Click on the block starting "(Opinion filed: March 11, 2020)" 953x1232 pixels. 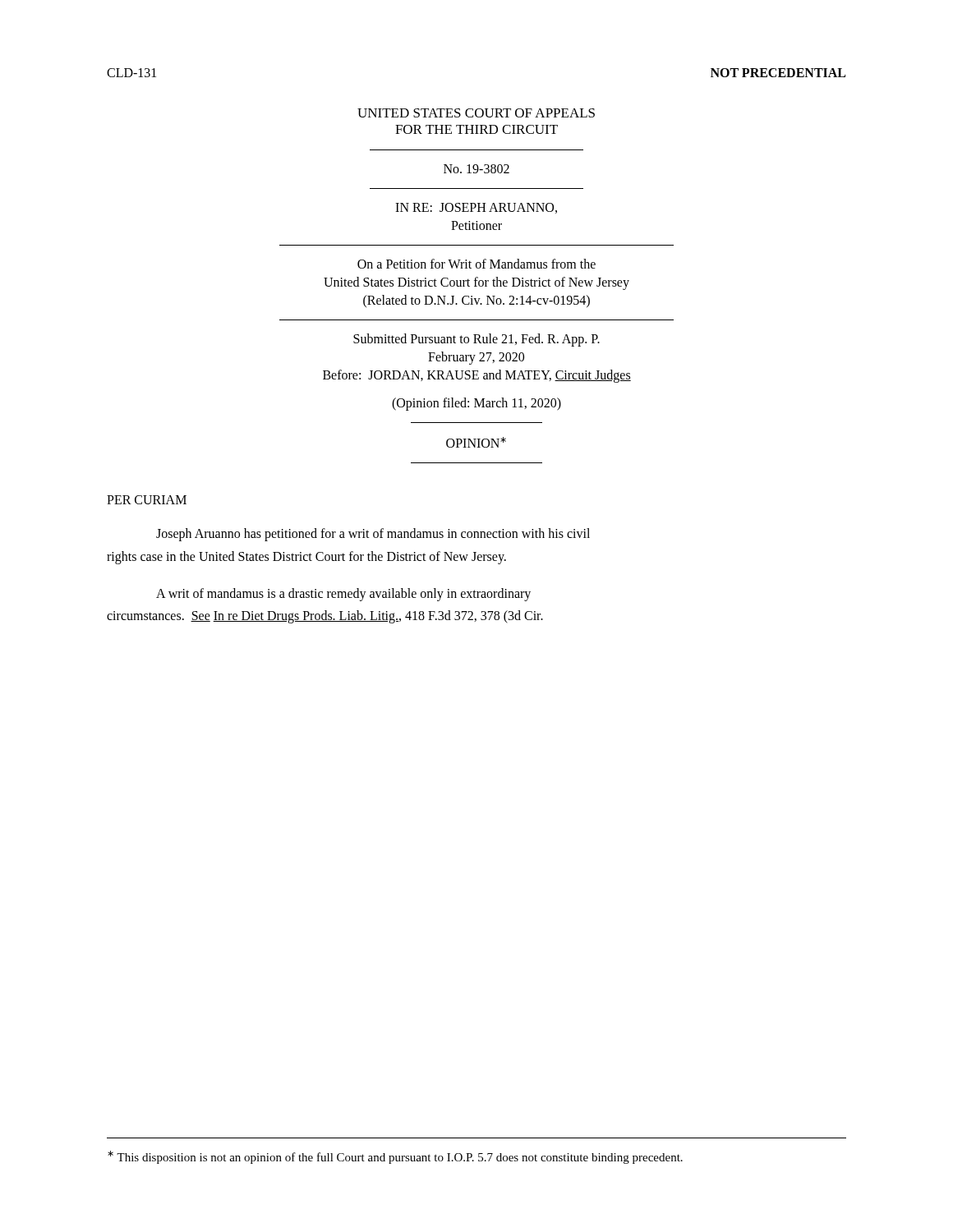[x=476, y=403]
